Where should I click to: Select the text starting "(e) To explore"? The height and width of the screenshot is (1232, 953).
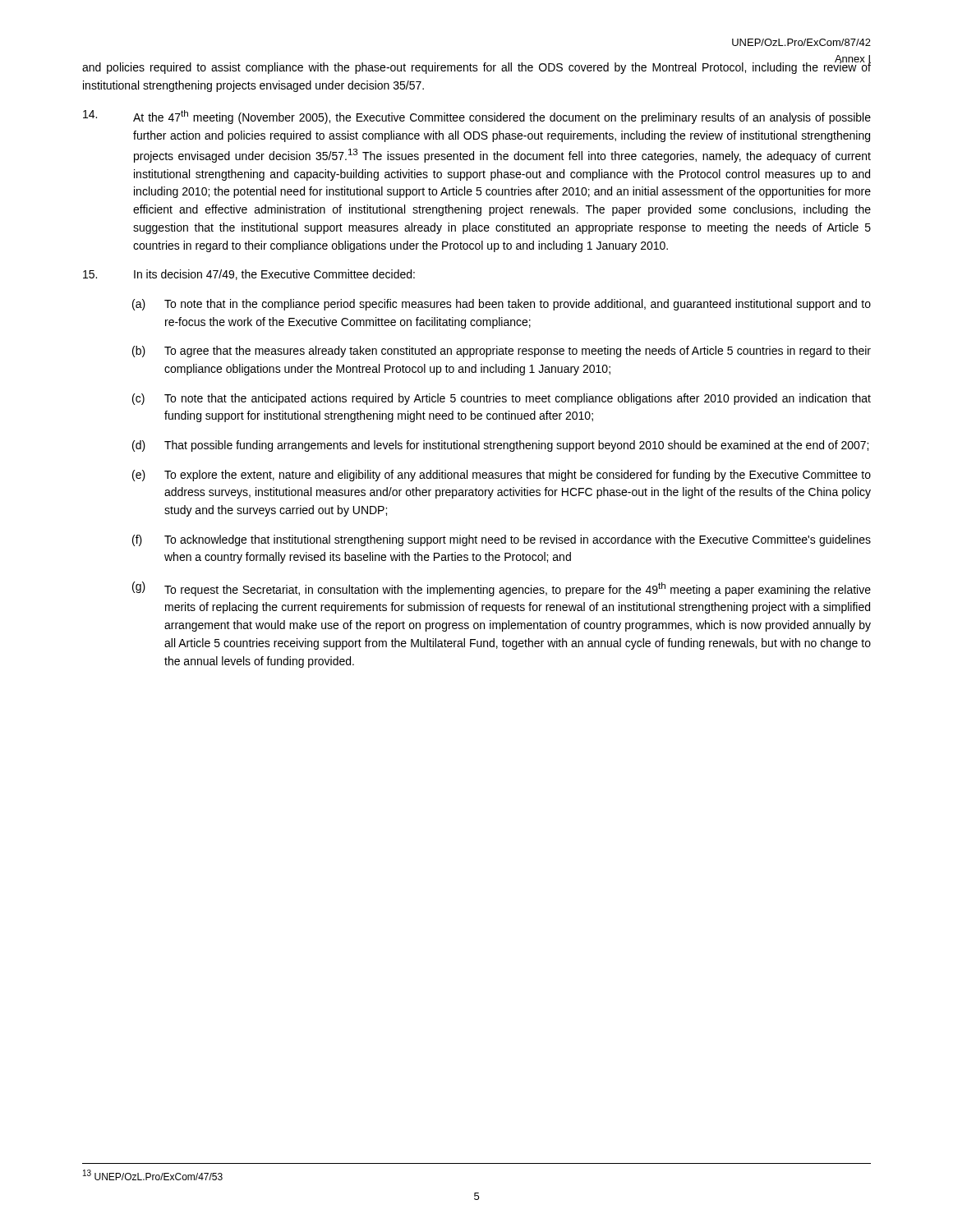click(476, 493)
